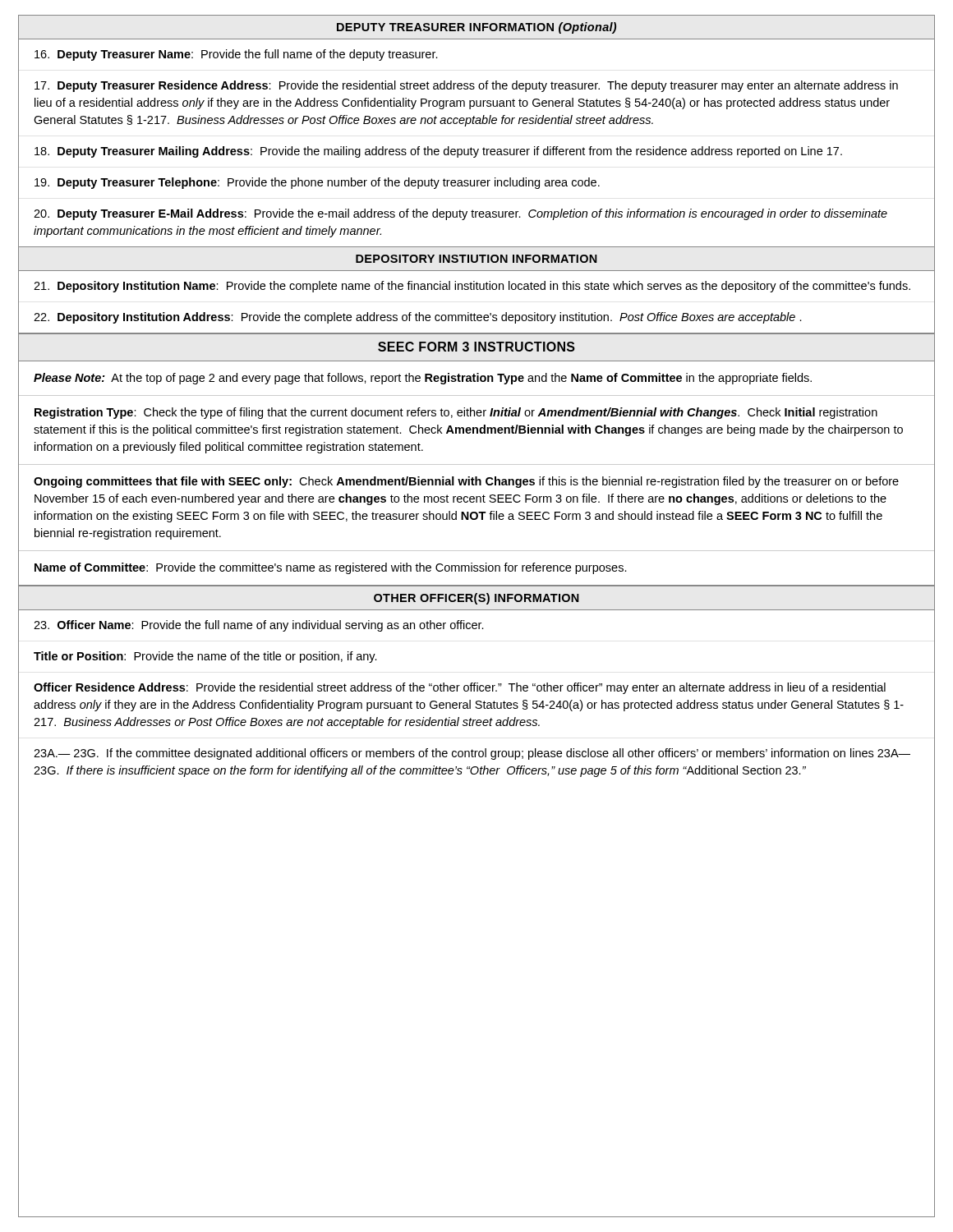Point to the text starting "19. Deputy Treasurer Telephone:"
Viewport: 953px width, 1232px height.
point(317,182)
